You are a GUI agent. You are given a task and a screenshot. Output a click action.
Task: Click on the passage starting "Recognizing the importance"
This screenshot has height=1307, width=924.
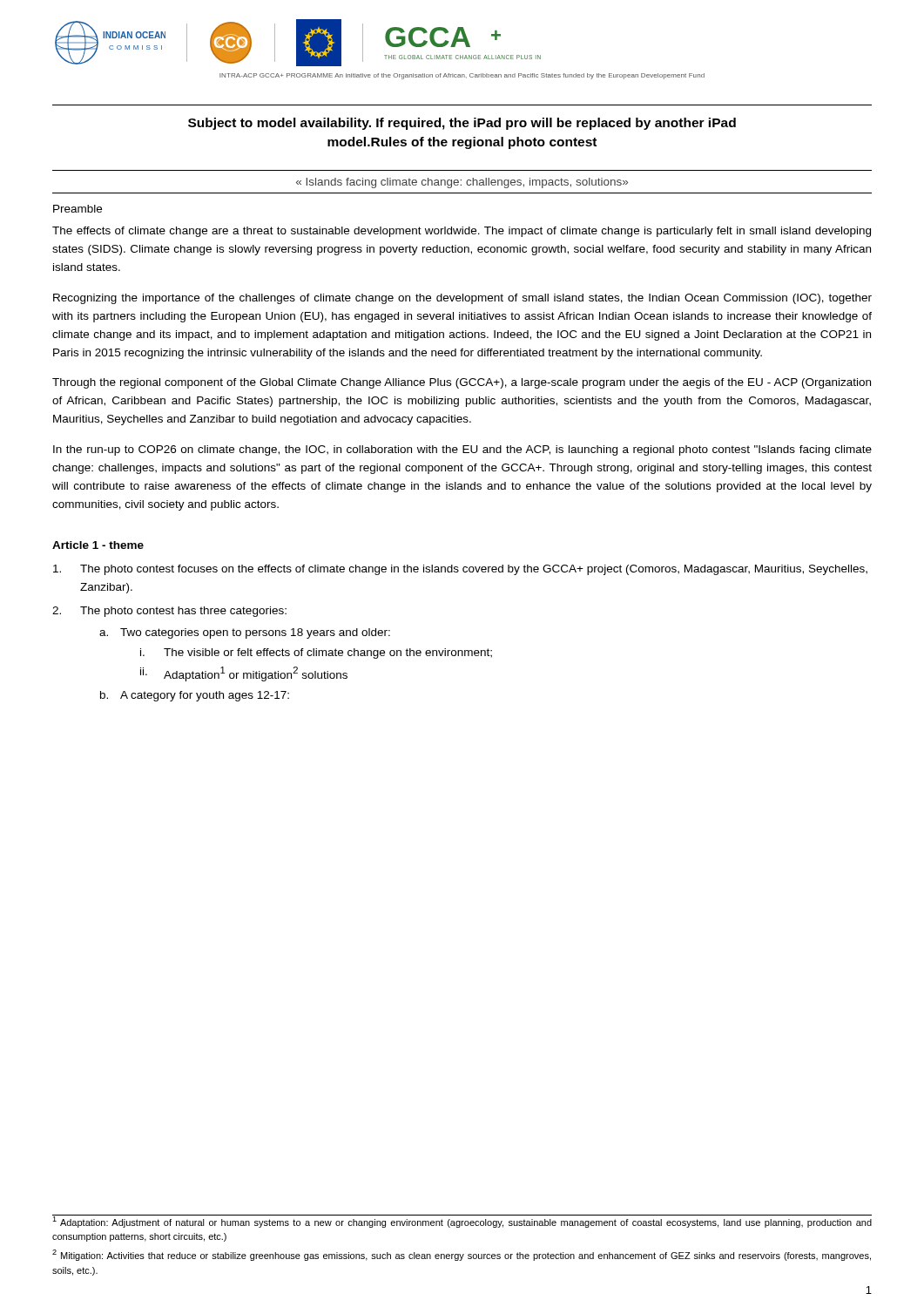coord(462,325)
